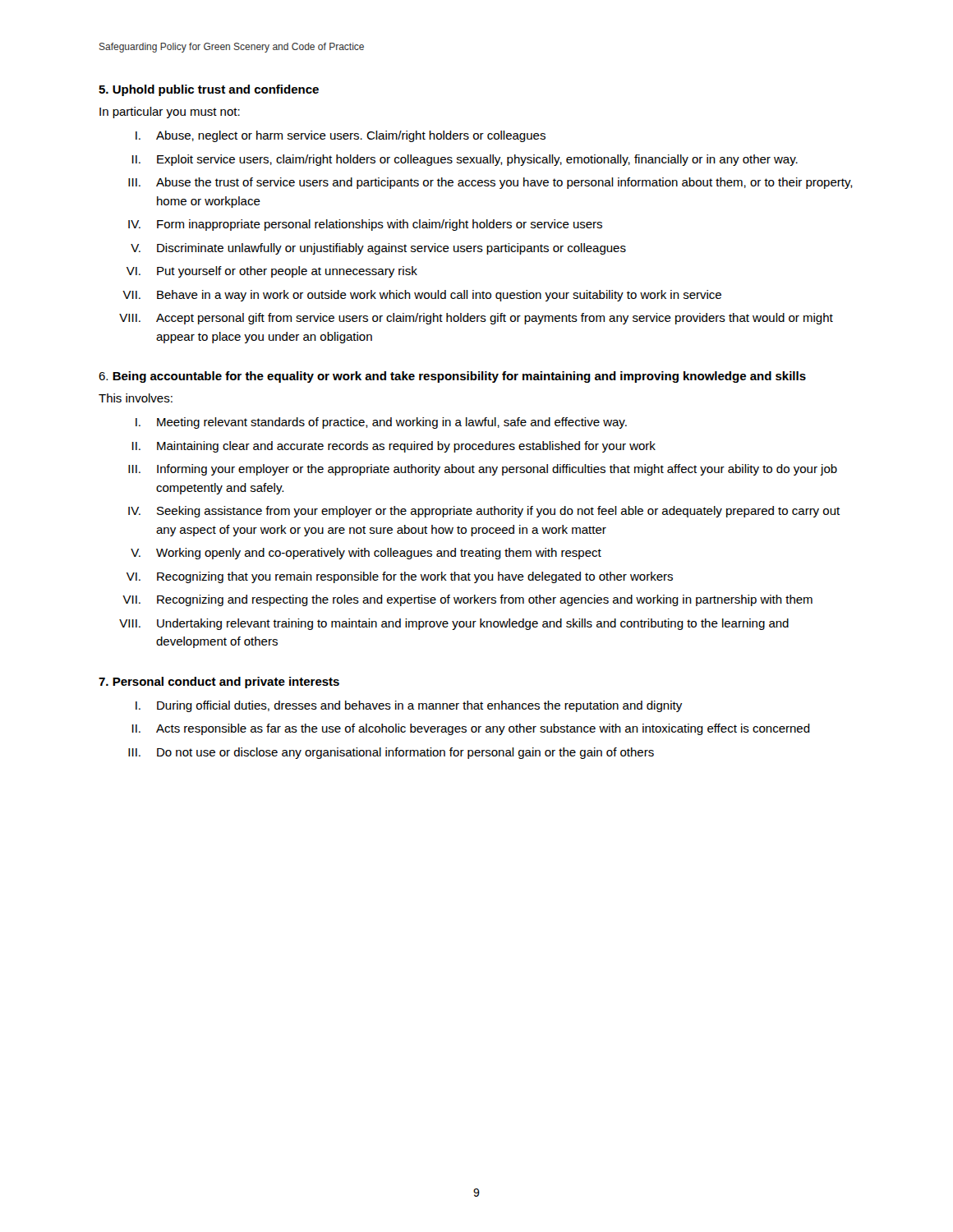
Task: Where is the passage that starts "V. Discriminate unlawfully or unjustifiably"?
Action: tap(476, 248)
